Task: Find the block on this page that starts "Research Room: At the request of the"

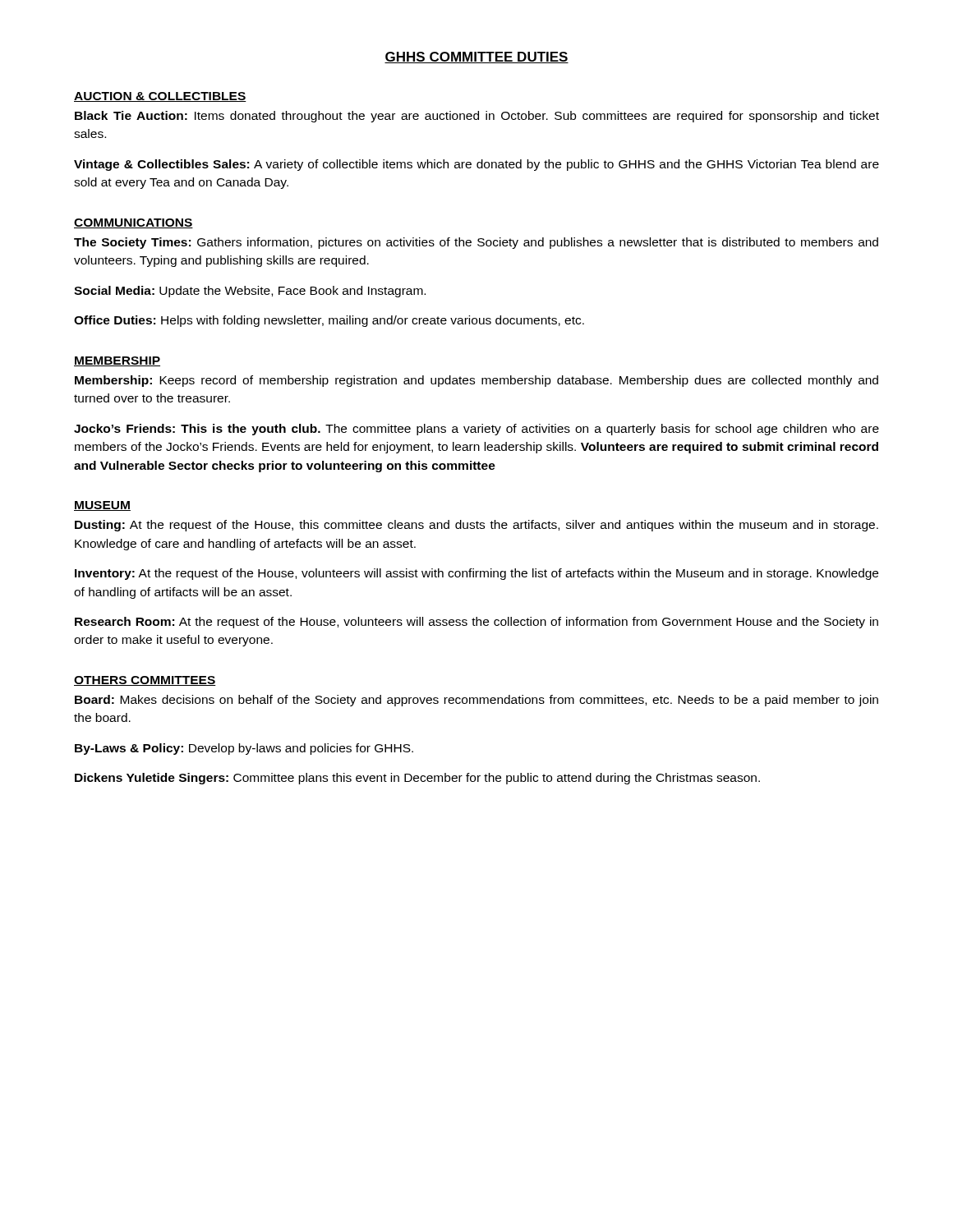Action: click(x=476, y=631)
